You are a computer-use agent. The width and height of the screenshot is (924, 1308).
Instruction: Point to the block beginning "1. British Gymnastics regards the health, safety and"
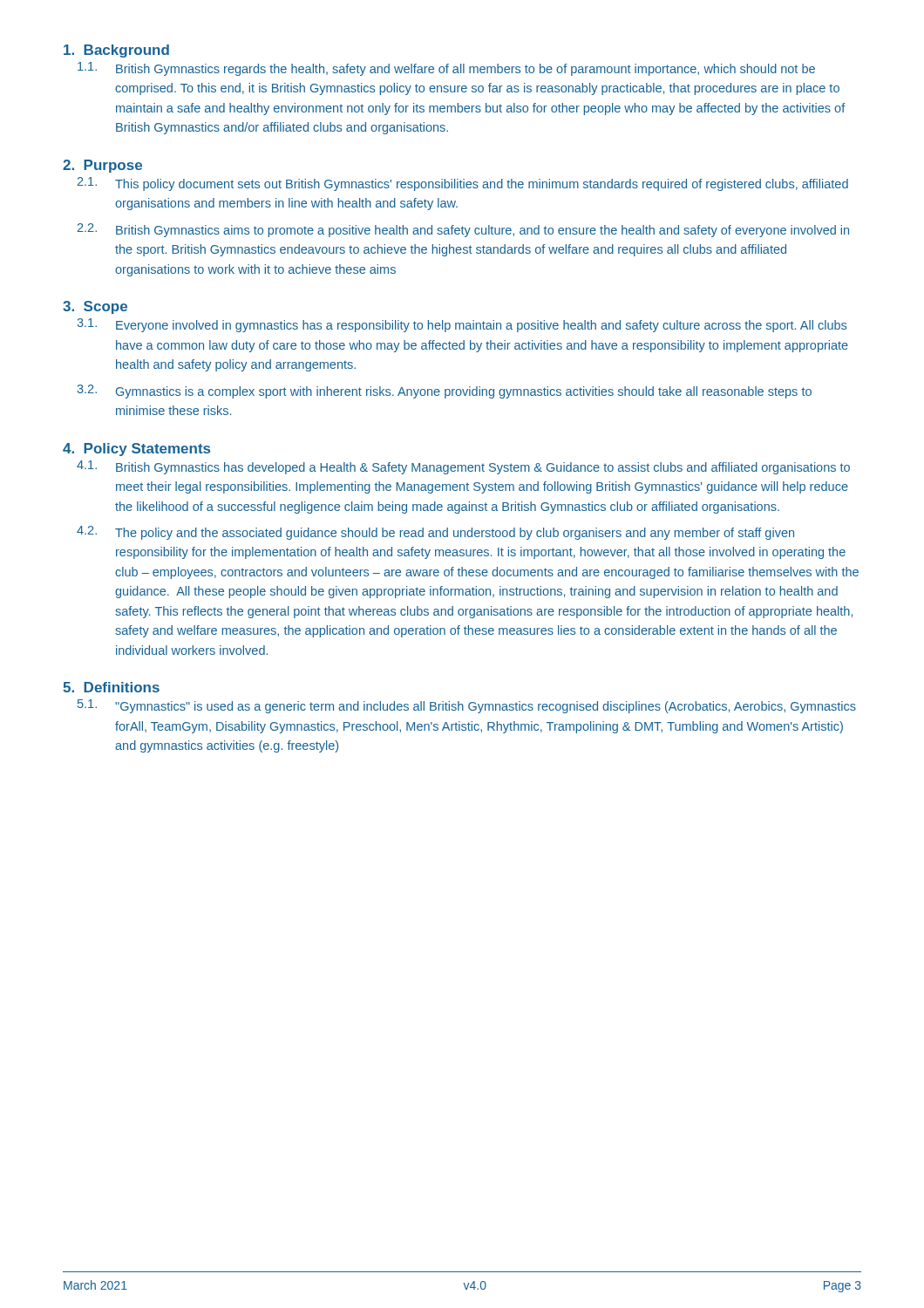[x=469, y=98]
